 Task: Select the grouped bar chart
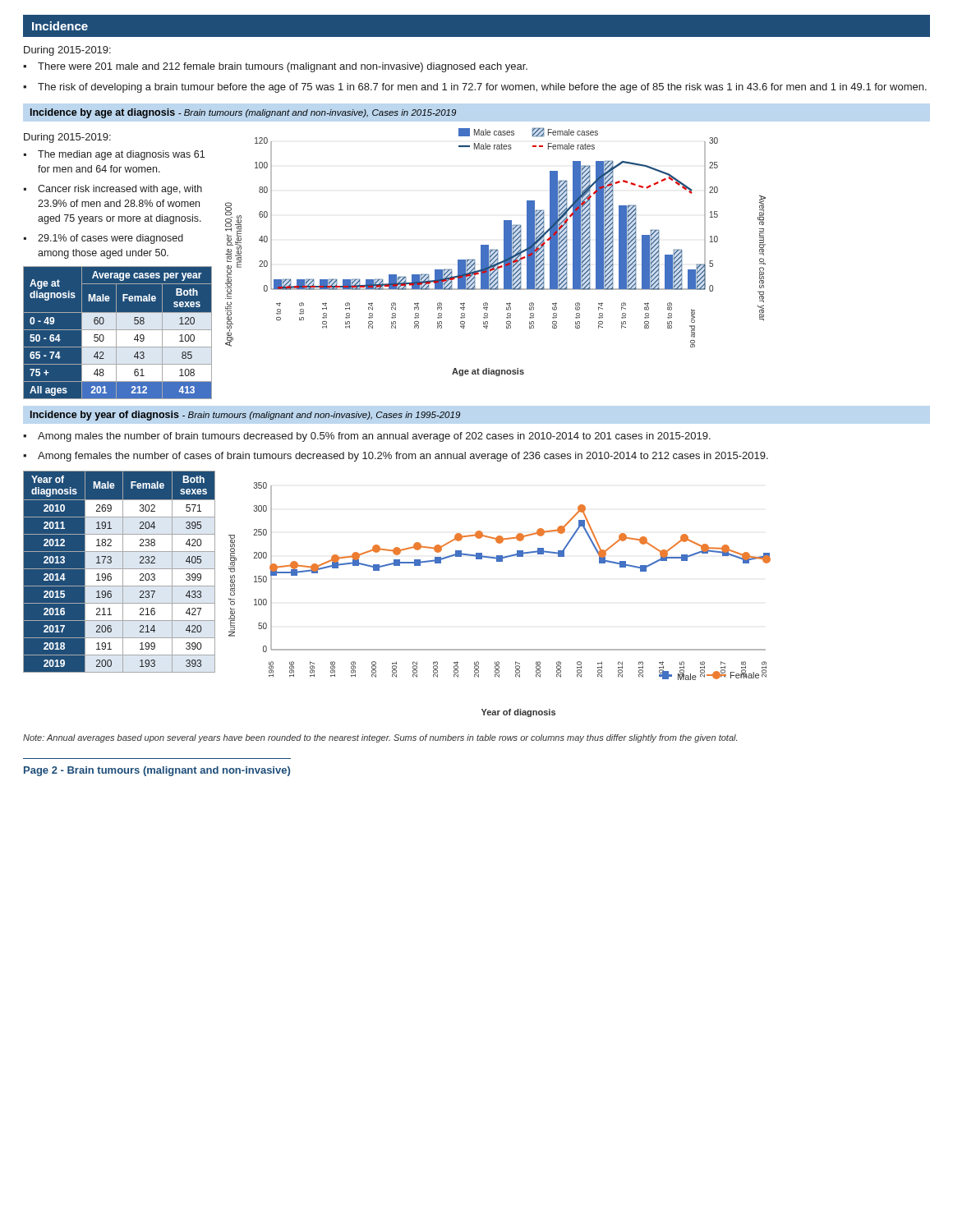[499, 254]
